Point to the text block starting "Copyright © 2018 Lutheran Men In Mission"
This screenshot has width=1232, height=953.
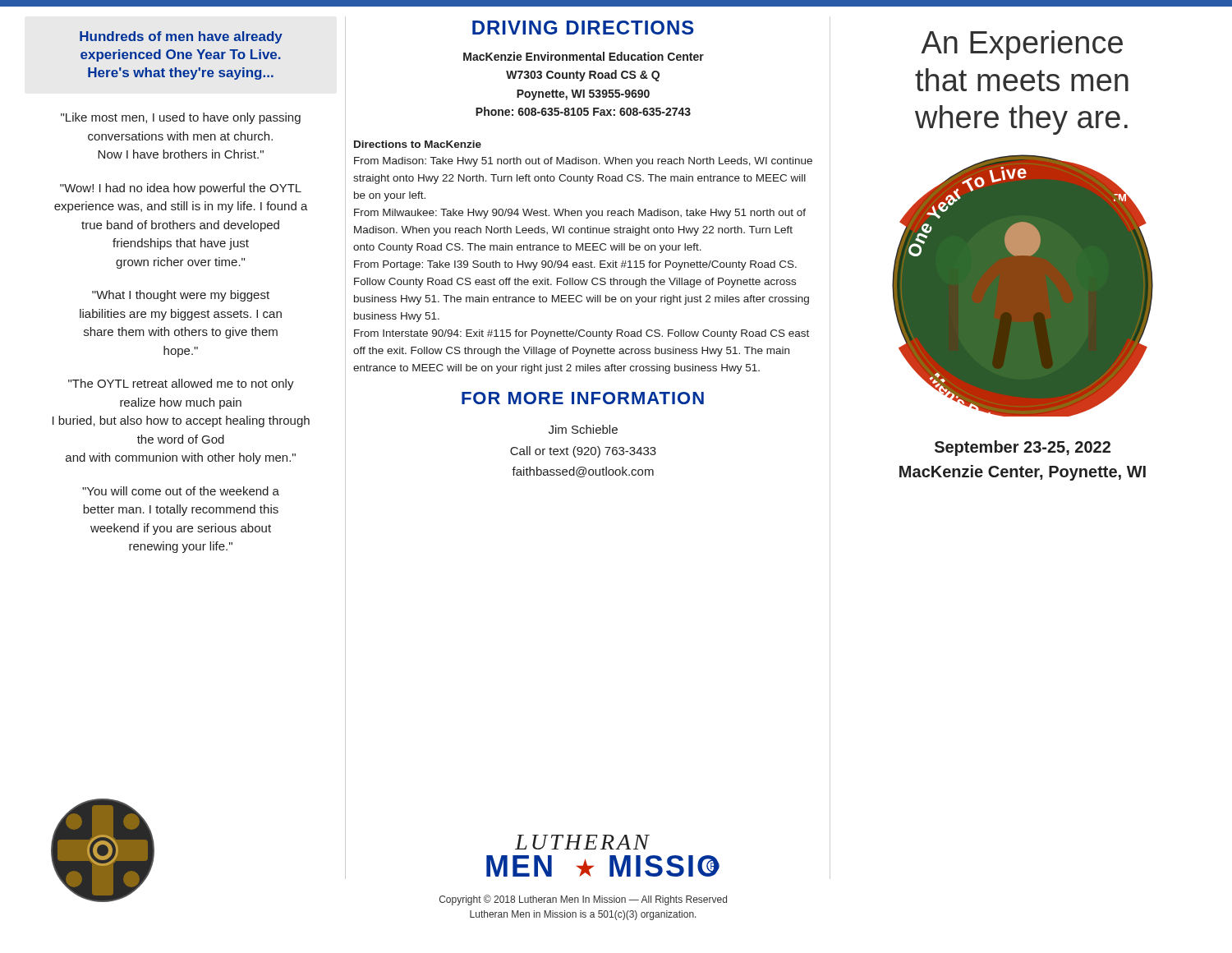point(583,907)
